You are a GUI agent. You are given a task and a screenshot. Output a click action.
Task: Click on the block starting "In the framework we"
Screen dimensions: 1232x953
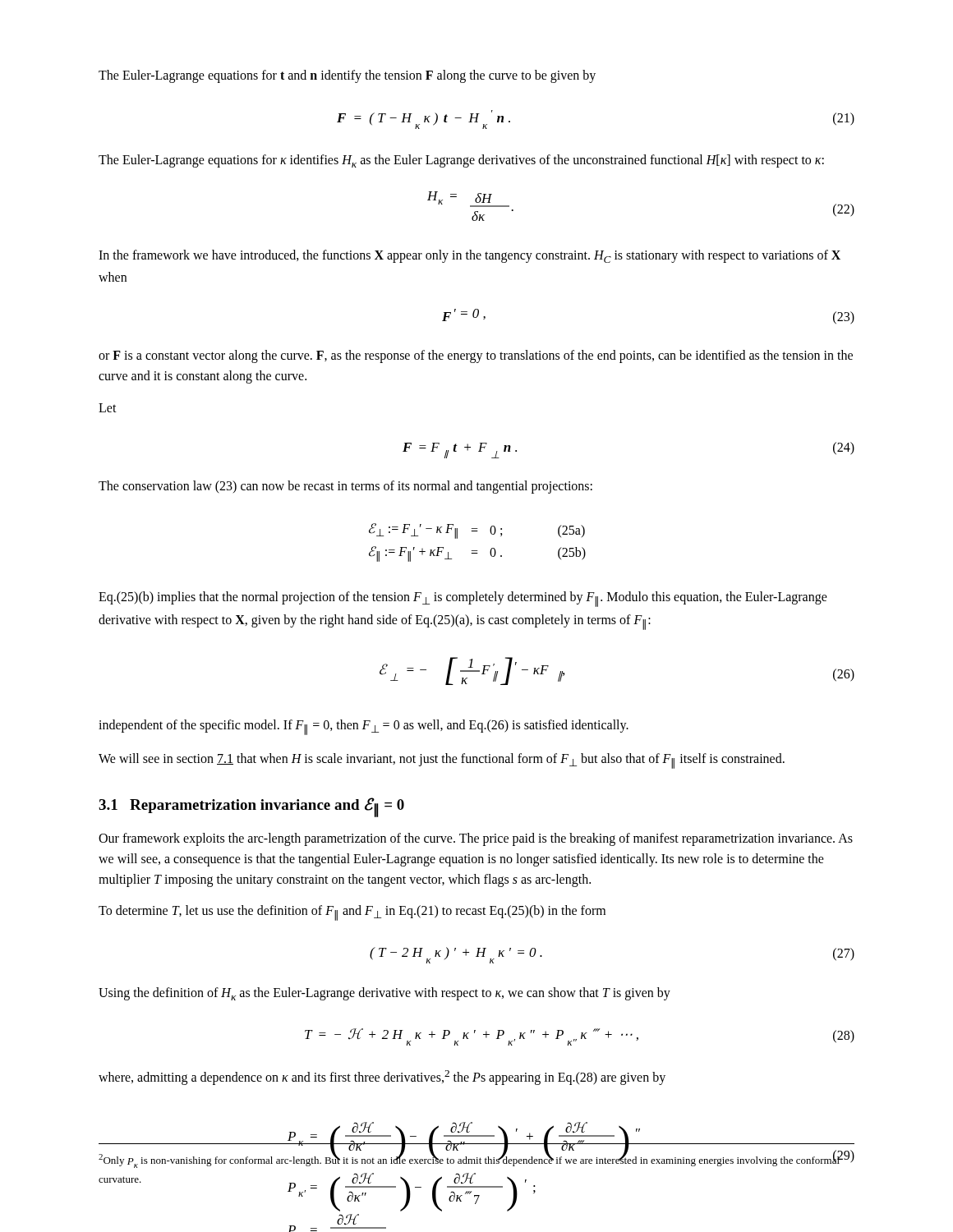pyautogui.click(x=470, y=266)
